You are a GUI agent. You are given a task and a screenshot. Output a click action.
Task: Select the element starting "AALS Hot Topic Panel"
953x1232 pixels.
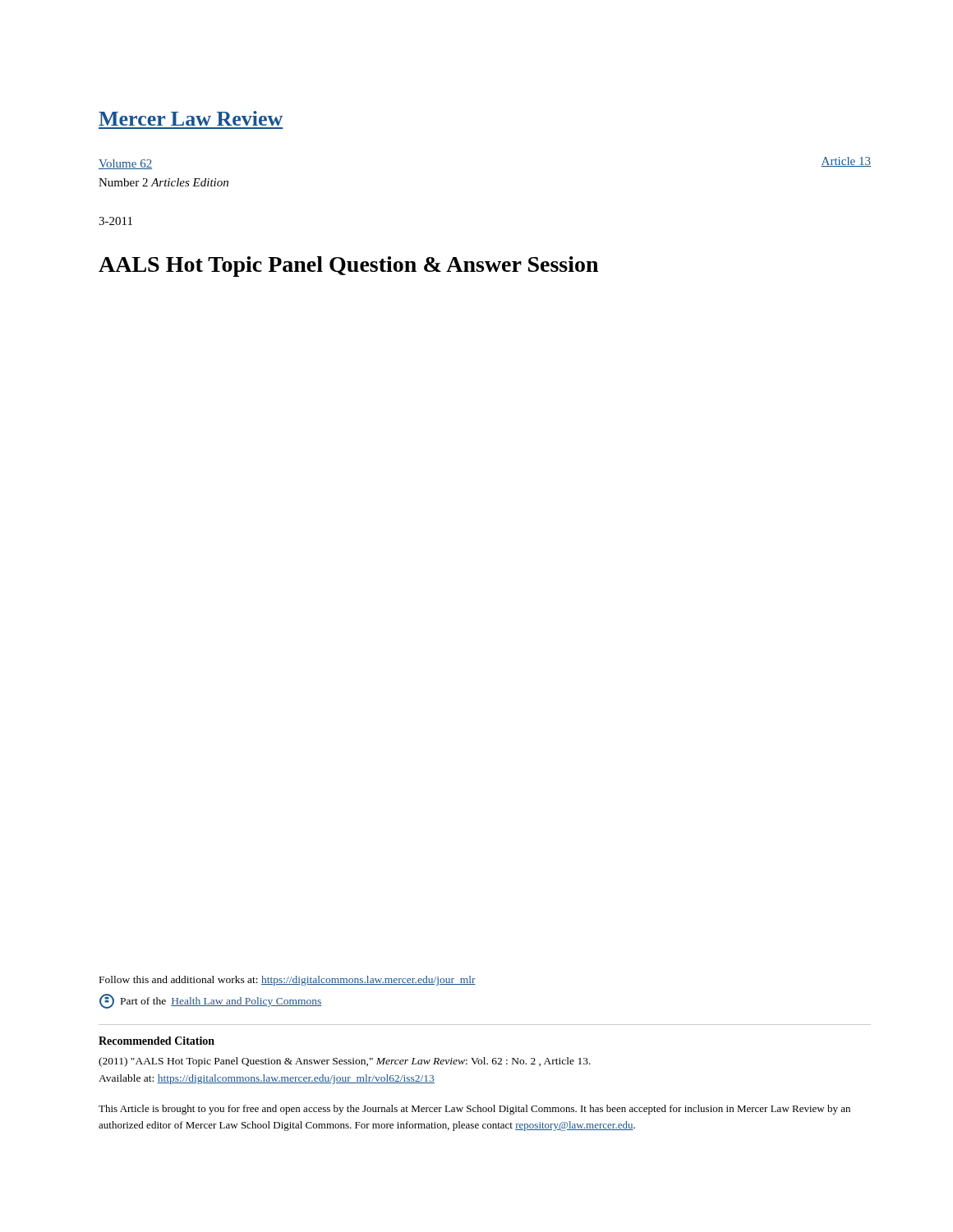click(x=349, y=264)
